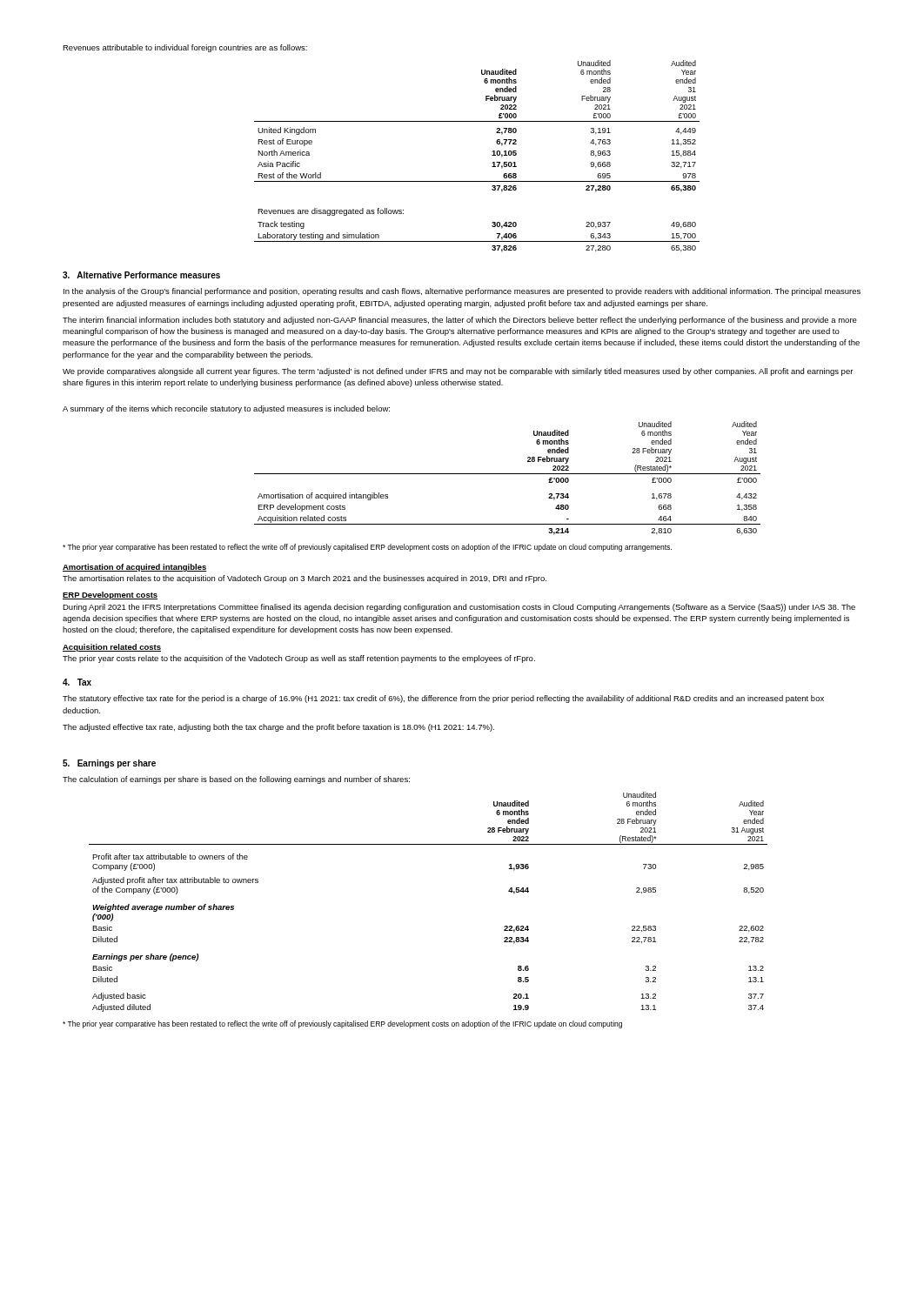Navigate to the block starting "The interim financial information includes both statutory"
924x1305 pixels.
tap(461, 337)
